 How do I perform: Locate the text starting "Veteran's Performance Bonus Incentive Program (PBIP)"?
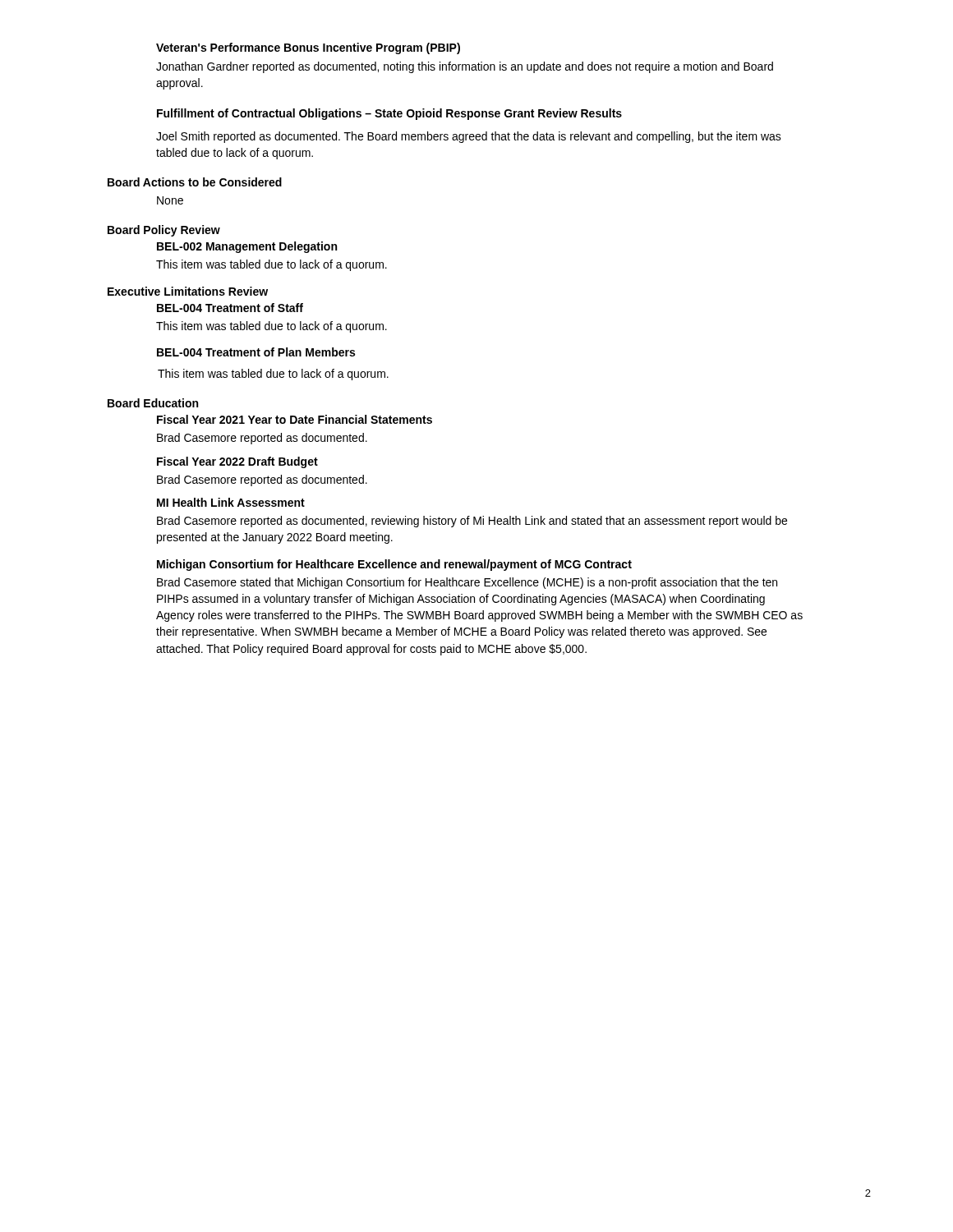[x=308, y=48]
